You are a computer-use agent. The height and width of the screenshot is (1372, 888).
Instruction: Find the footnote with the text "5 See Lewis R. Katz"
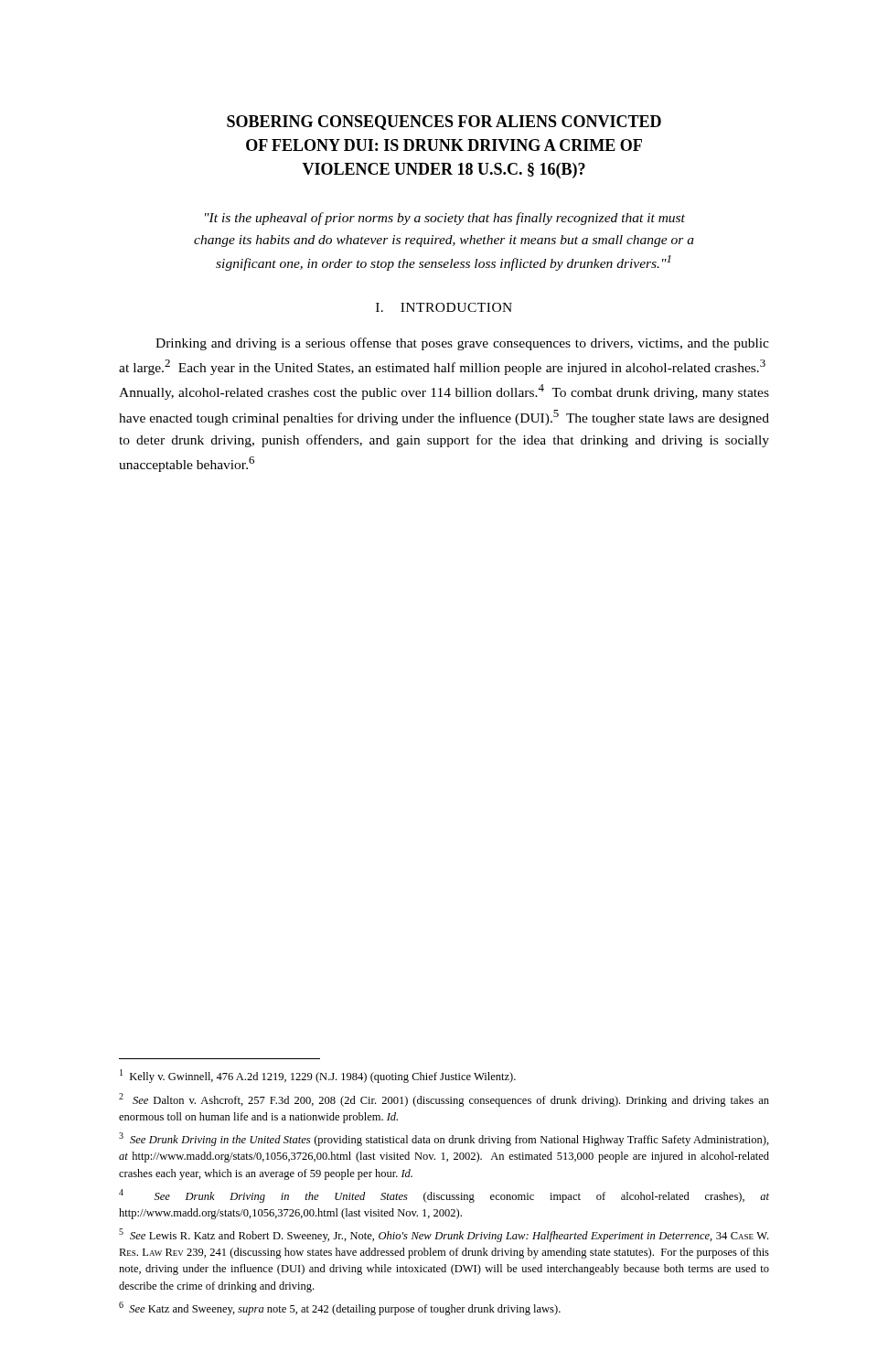(x=444, y=1259)
